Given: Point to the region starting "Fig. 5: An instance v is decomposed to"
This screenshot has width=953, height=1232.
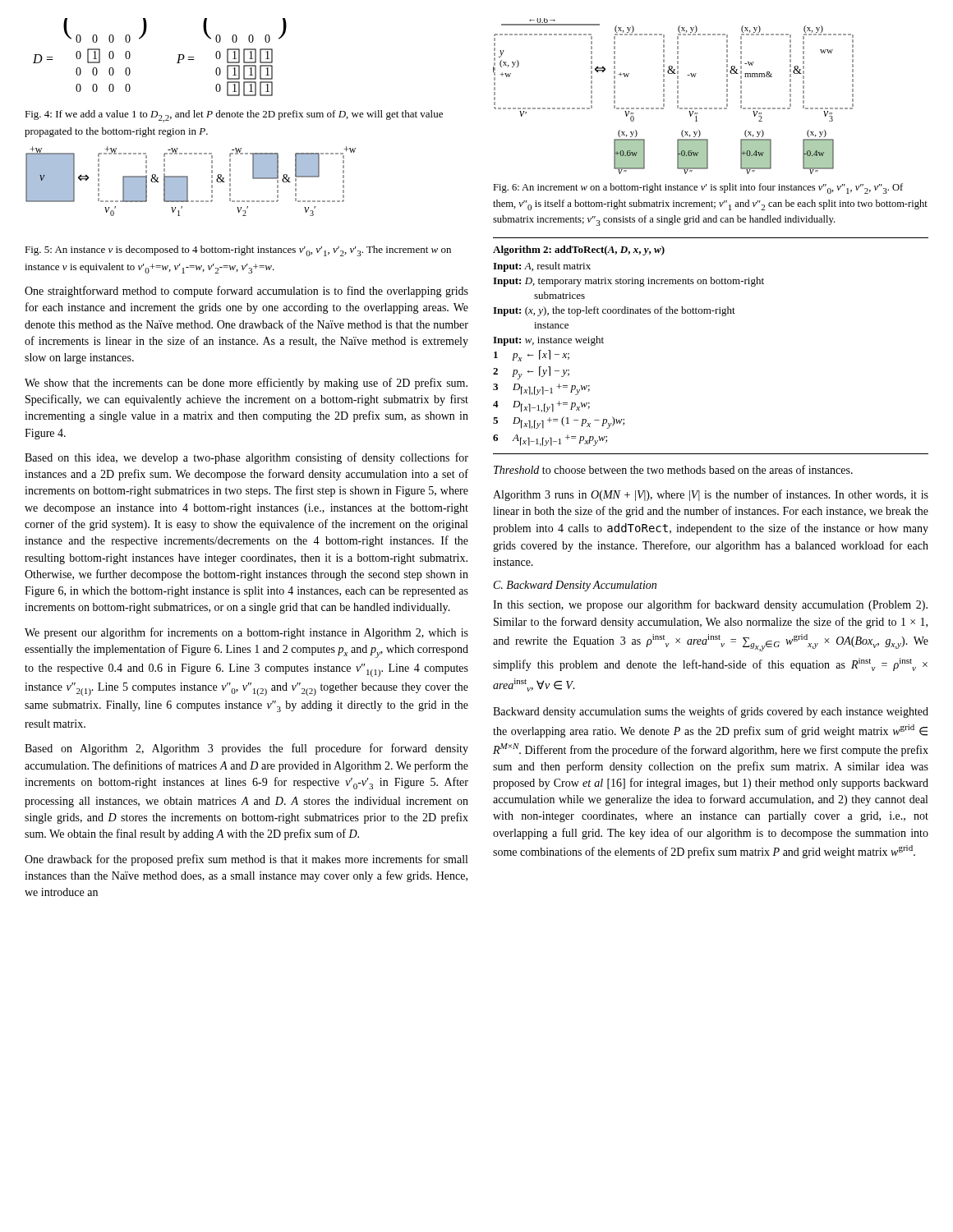Looking at the screenshot, I should pos(238,259).
